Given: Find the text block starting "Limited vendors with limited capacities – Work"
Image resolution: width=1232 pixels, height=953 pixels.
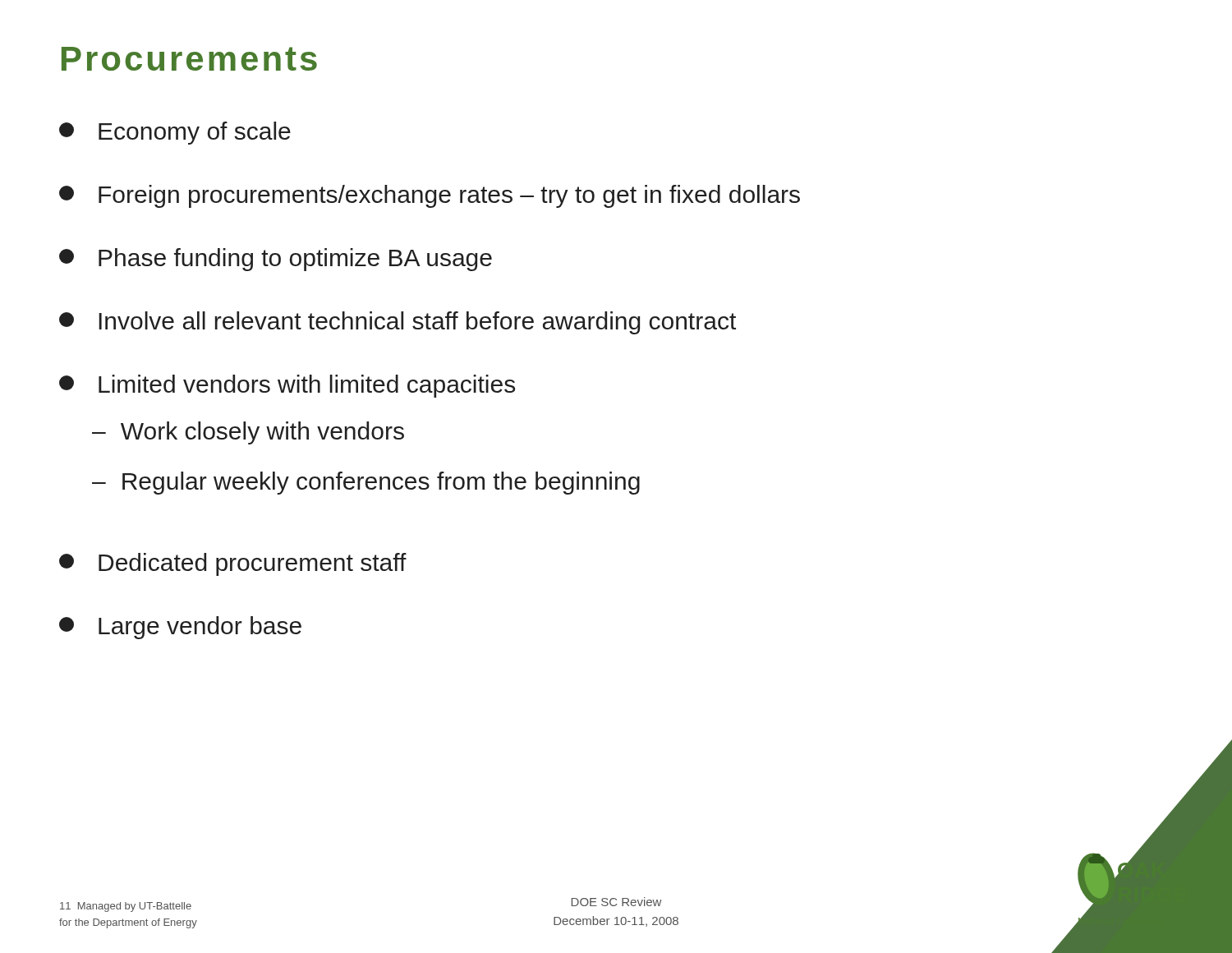Looking at the screenshot, I should [350, 442].
